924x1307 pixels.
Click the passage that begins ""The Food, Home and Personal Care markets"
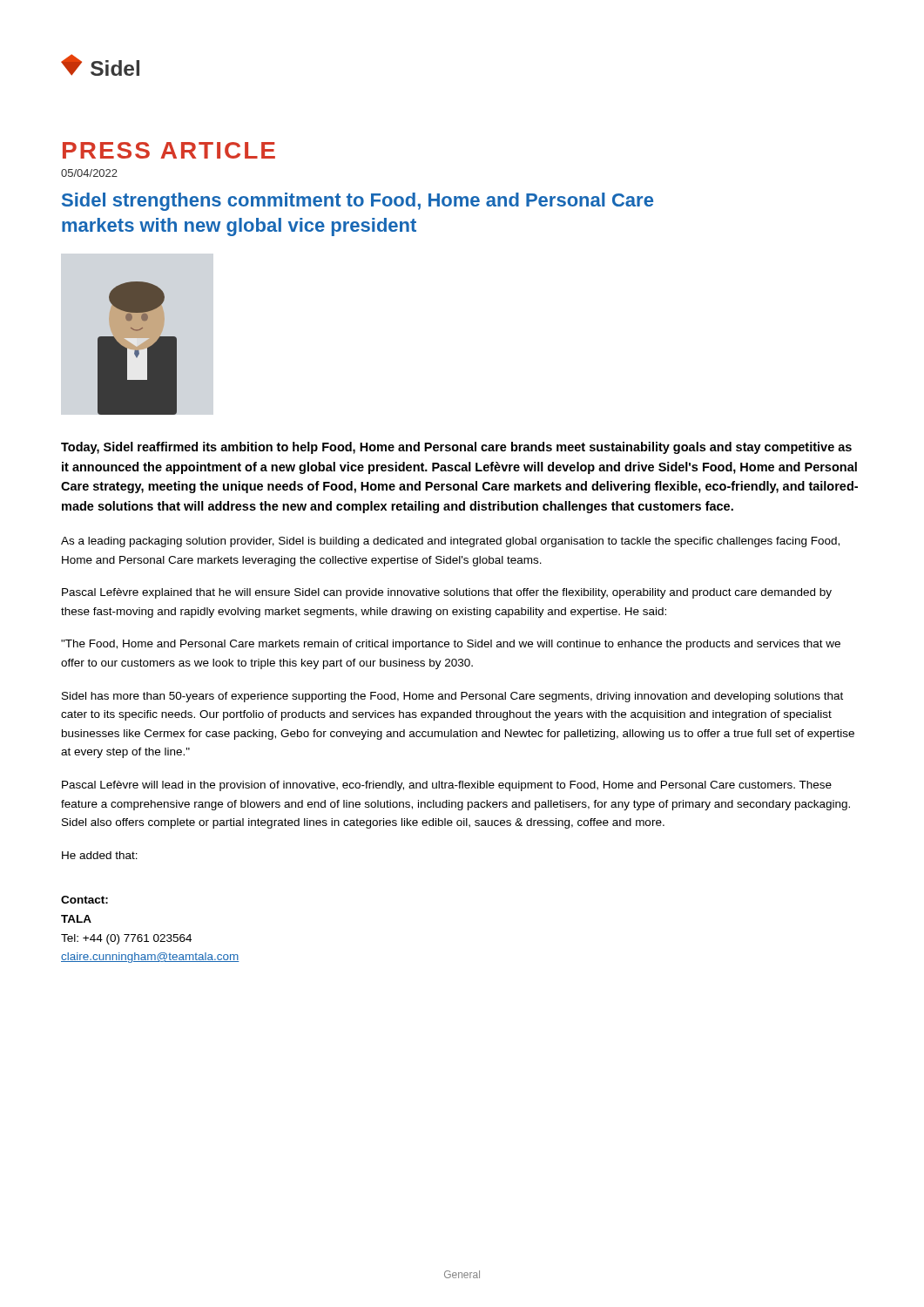(x=462, y=654)
